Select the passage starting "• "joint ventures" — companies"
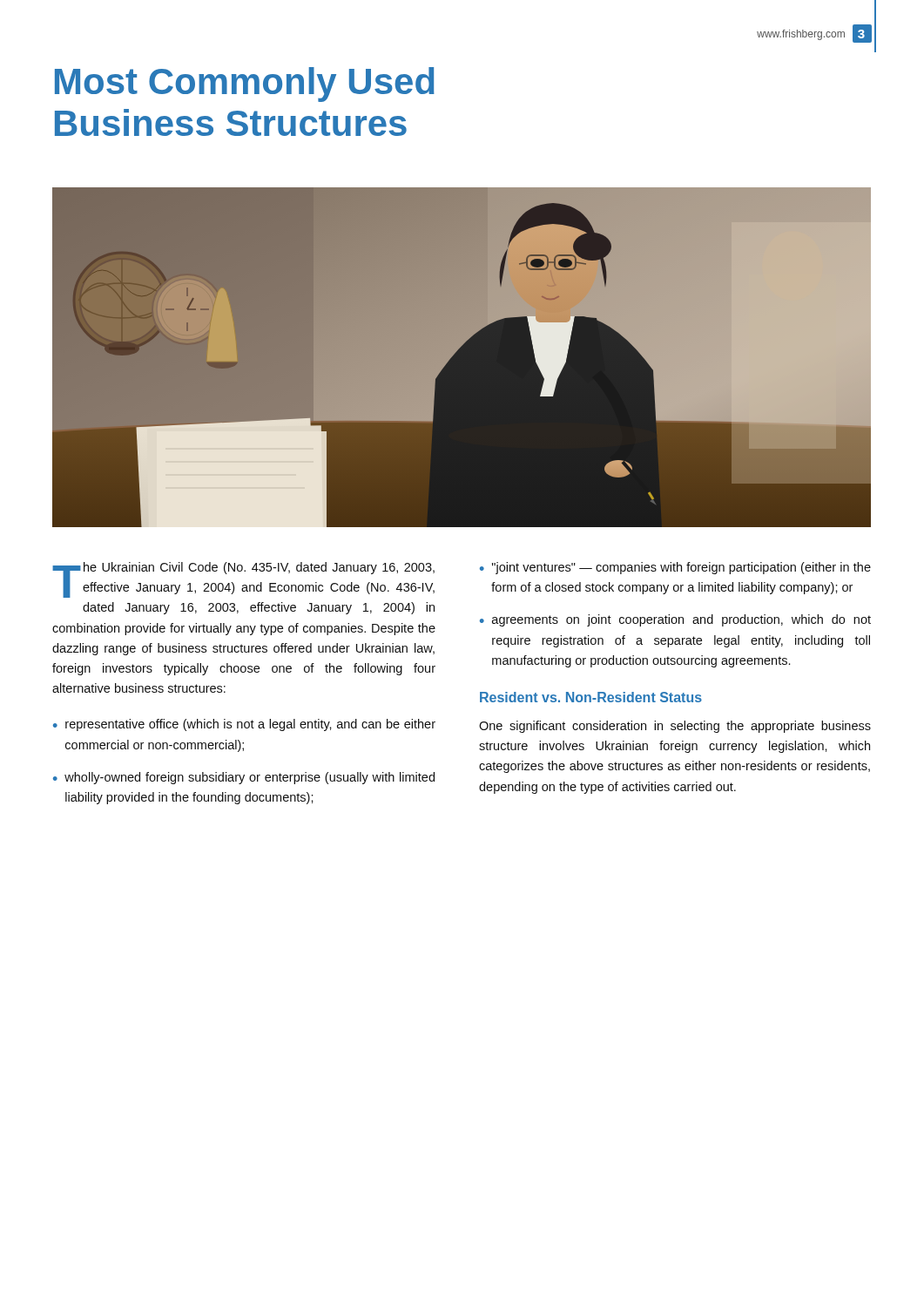Screen dimensions: 1307x924 click(x=675, y=578)
